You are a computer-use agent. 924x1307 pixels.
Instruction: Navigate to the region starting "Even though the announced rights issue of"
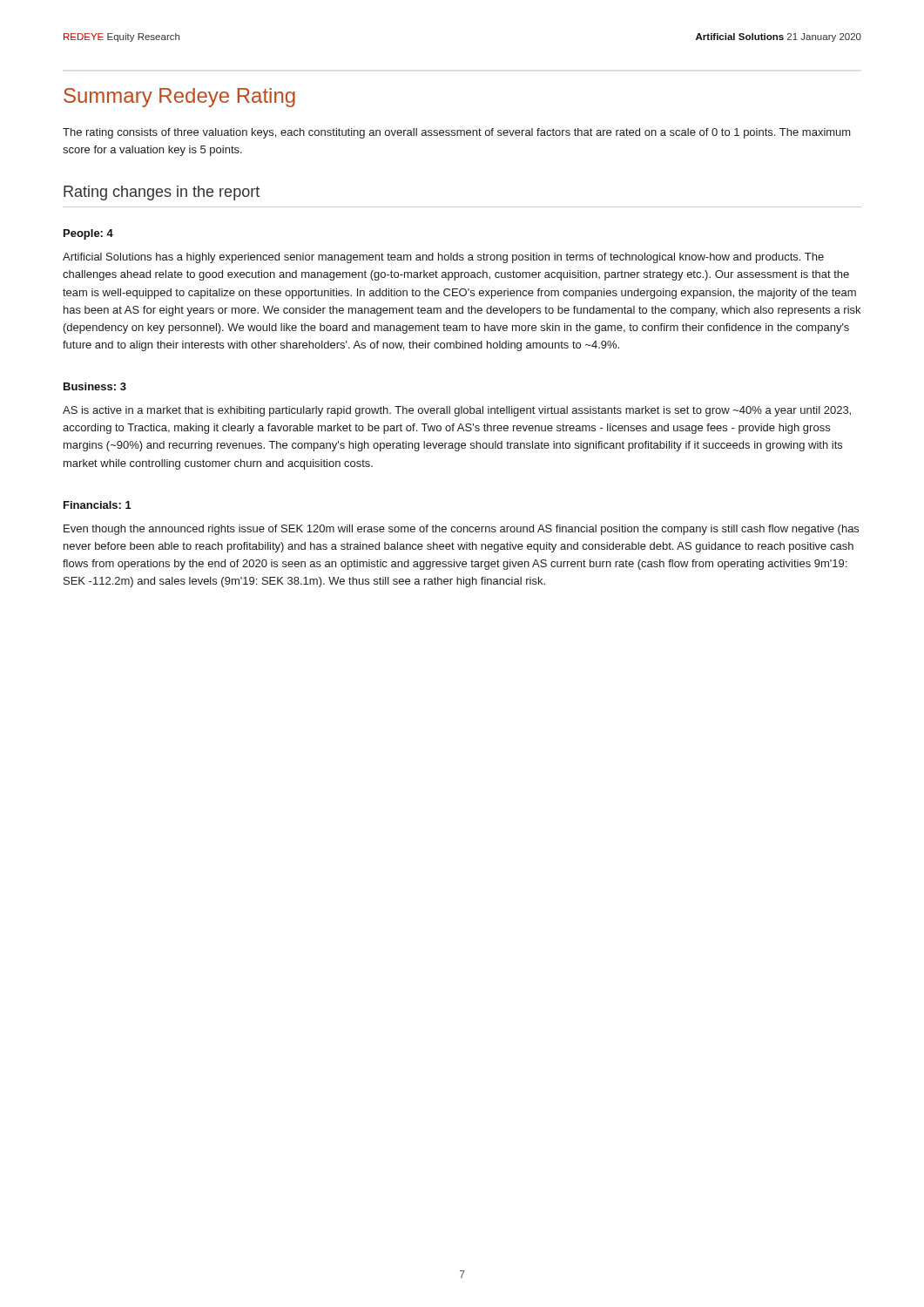point(461,554)
